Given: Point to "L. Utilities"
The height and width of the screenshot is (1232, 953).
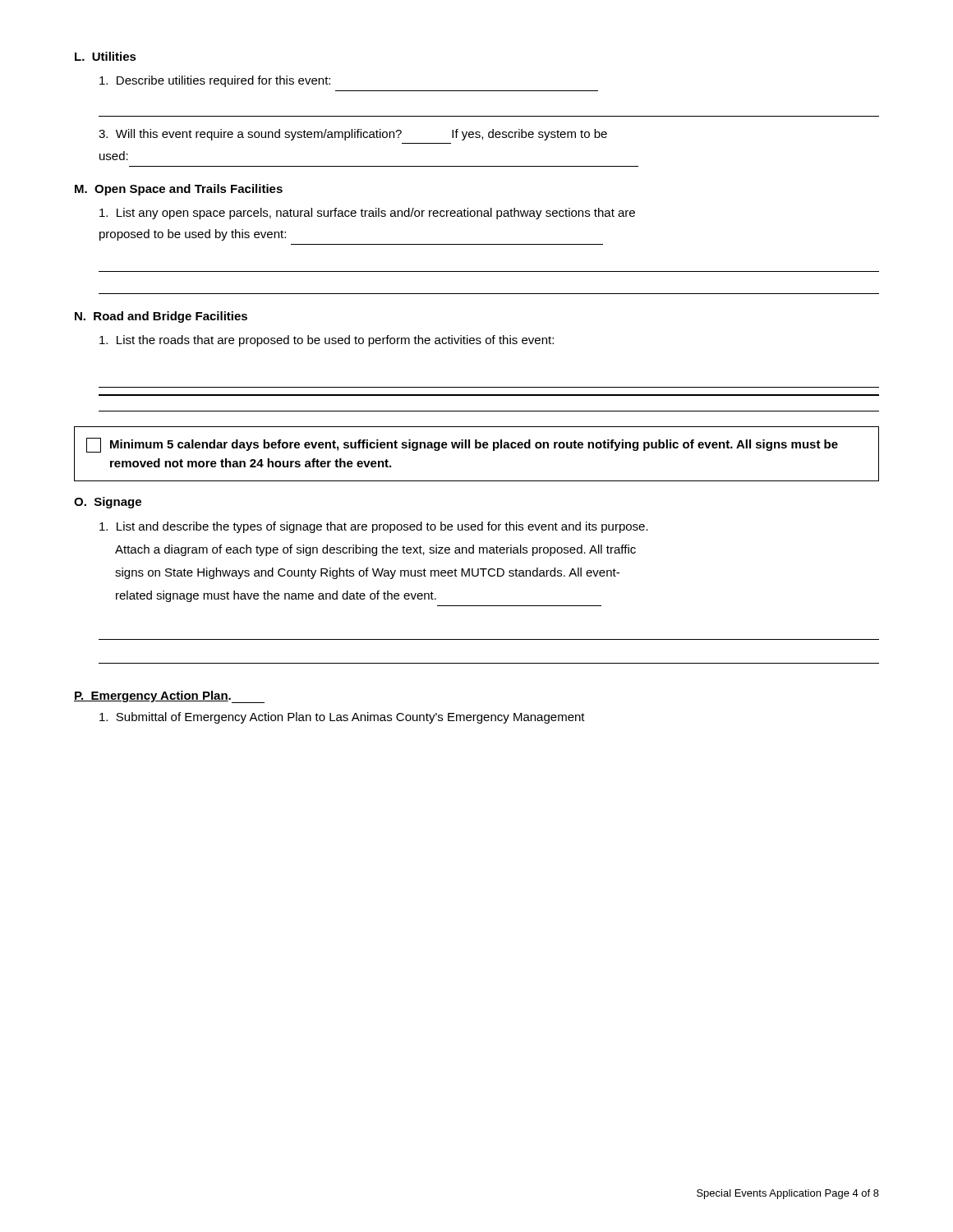Looking at the screenshot, I should click(x=105, y=56).
